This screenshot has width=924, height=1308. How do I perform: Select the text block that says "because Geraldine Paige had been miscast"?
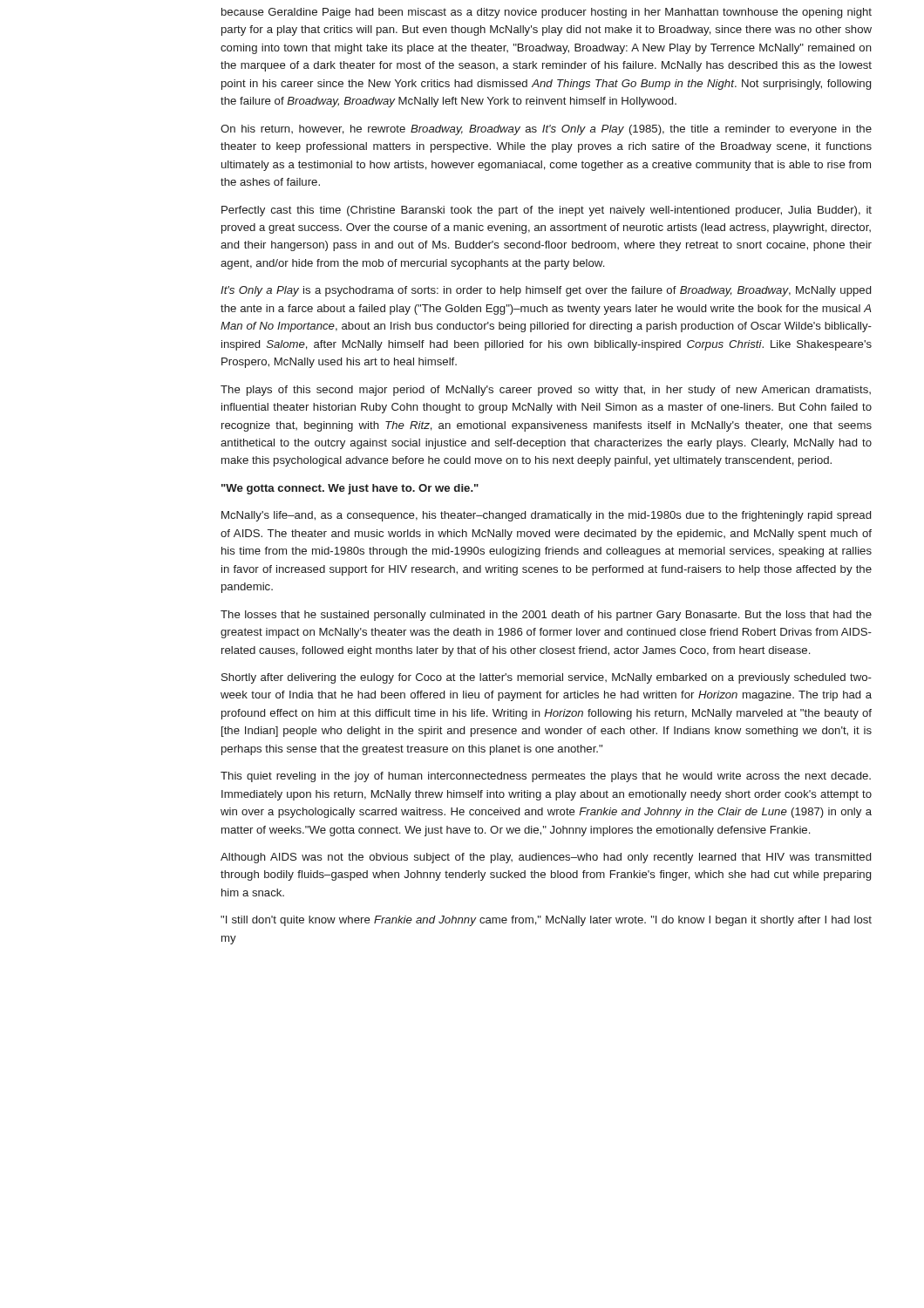(x=546, y=56)
